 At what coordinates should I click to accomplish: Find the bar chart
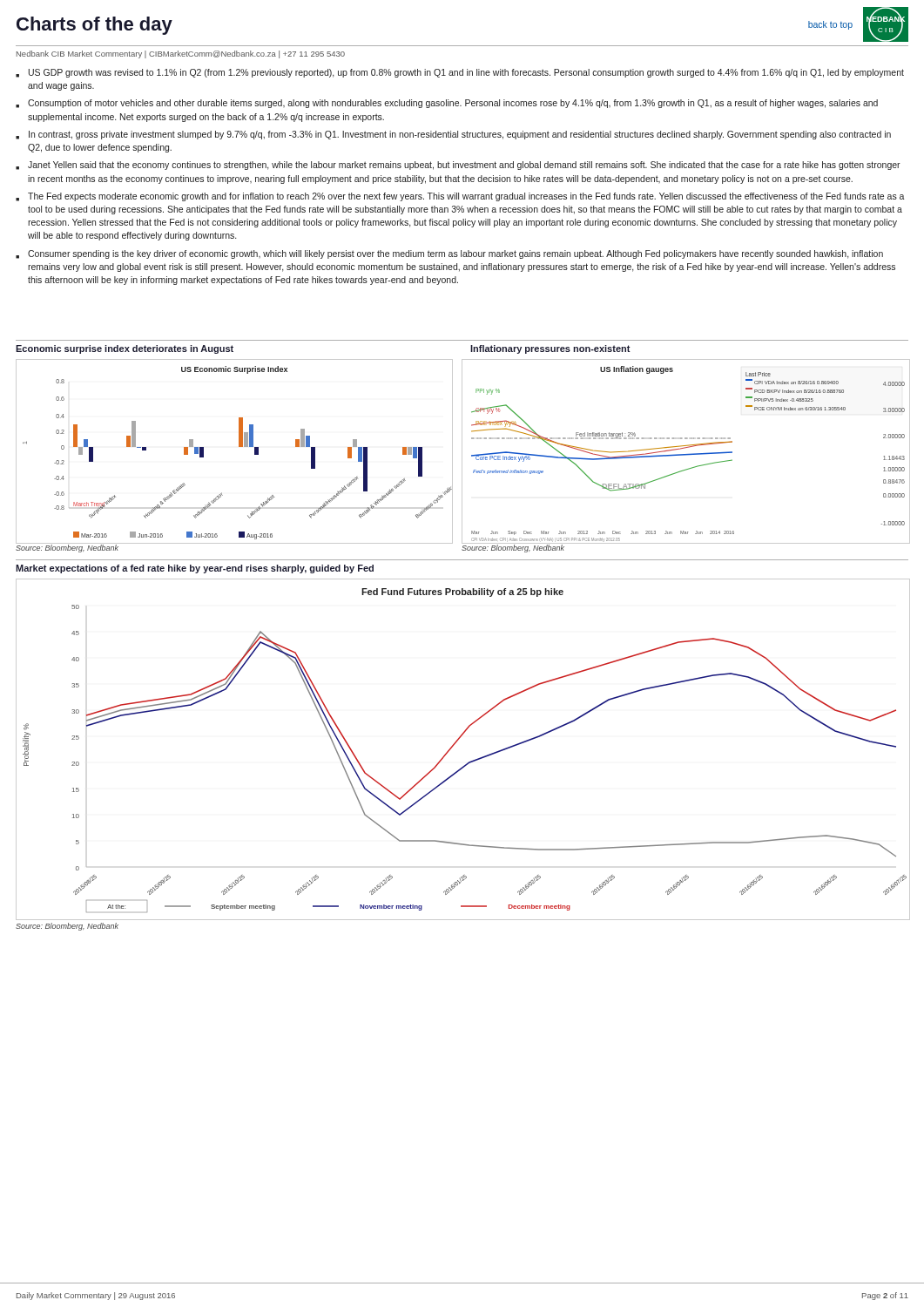[x=233, y=451]
